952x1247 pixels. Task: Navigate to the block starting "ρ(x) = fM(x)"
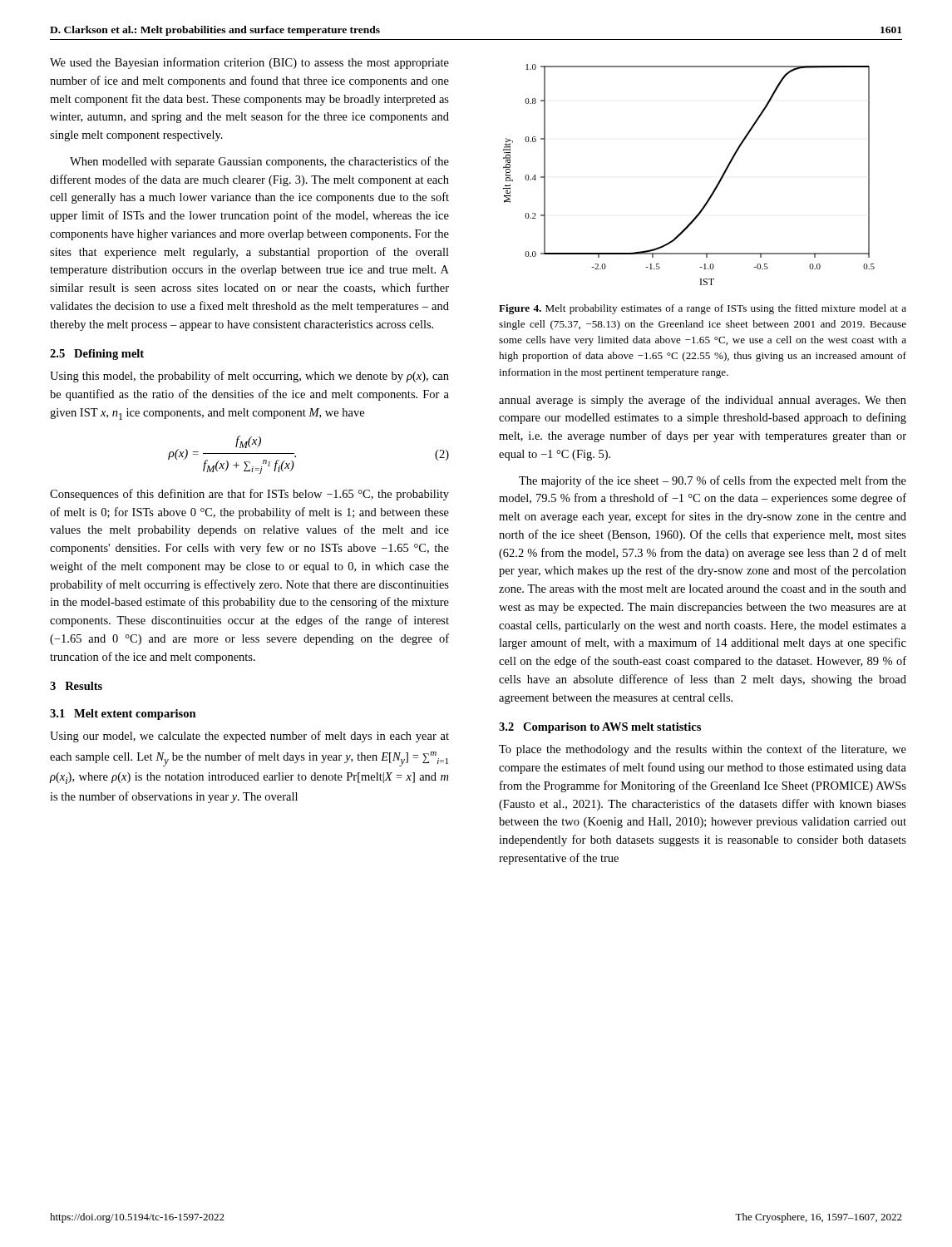coord(249,455)
